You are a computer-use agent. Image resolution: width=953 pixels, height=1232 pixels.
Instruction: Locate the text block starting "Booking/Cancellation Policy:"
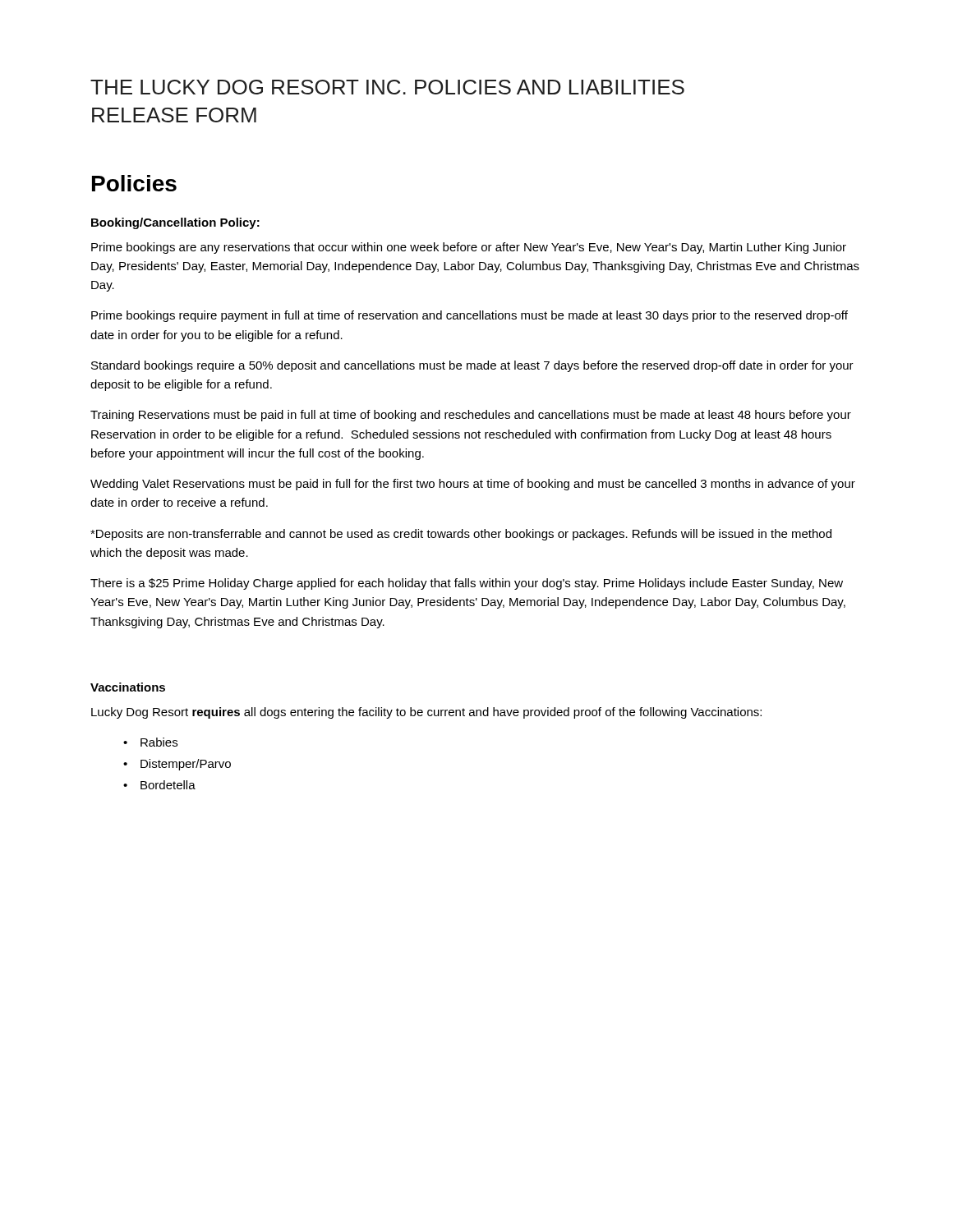tap(175, 222)
